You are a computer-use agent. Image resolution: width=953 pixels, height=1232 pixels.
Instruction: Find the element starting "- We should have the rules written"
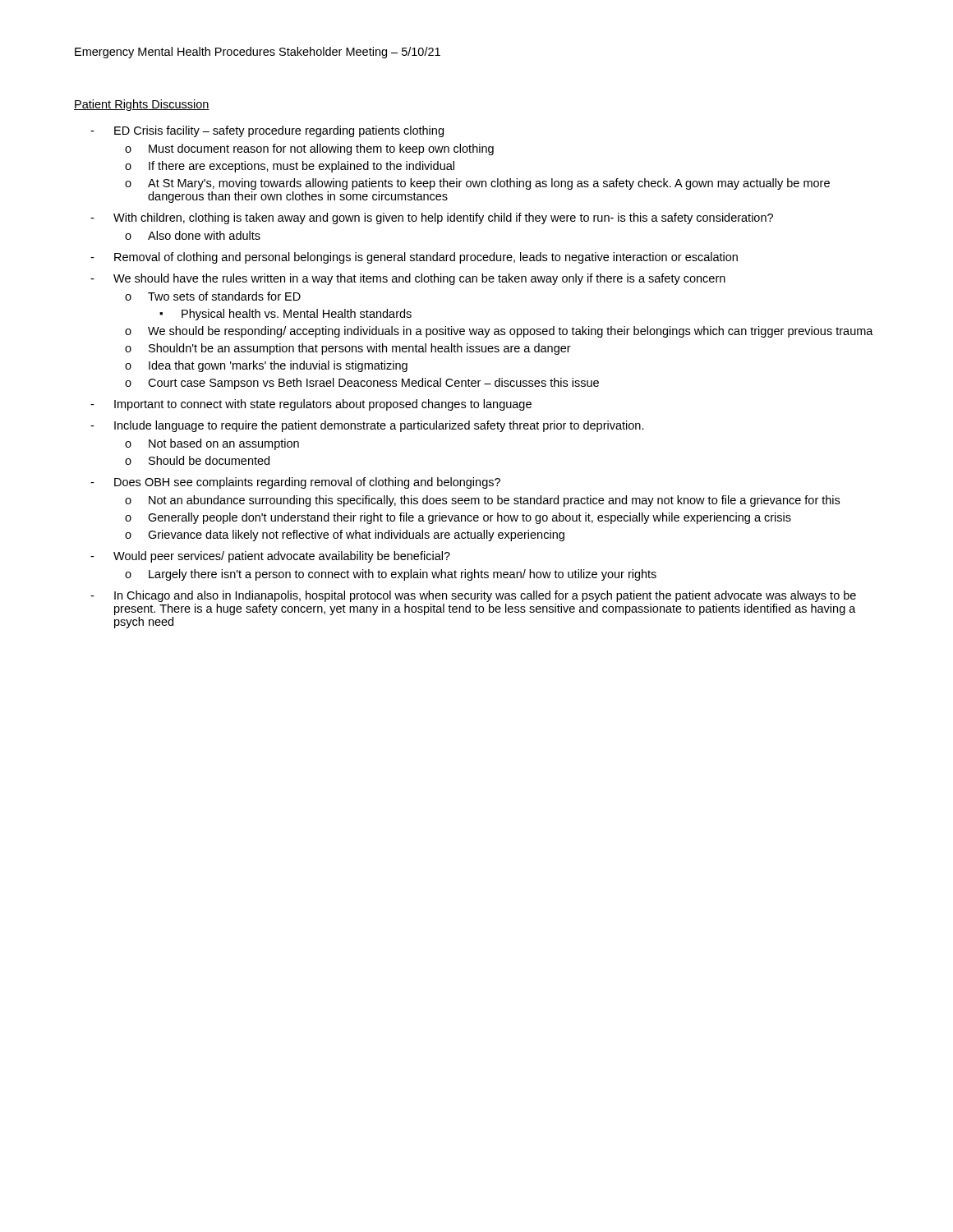pos(408,278)
